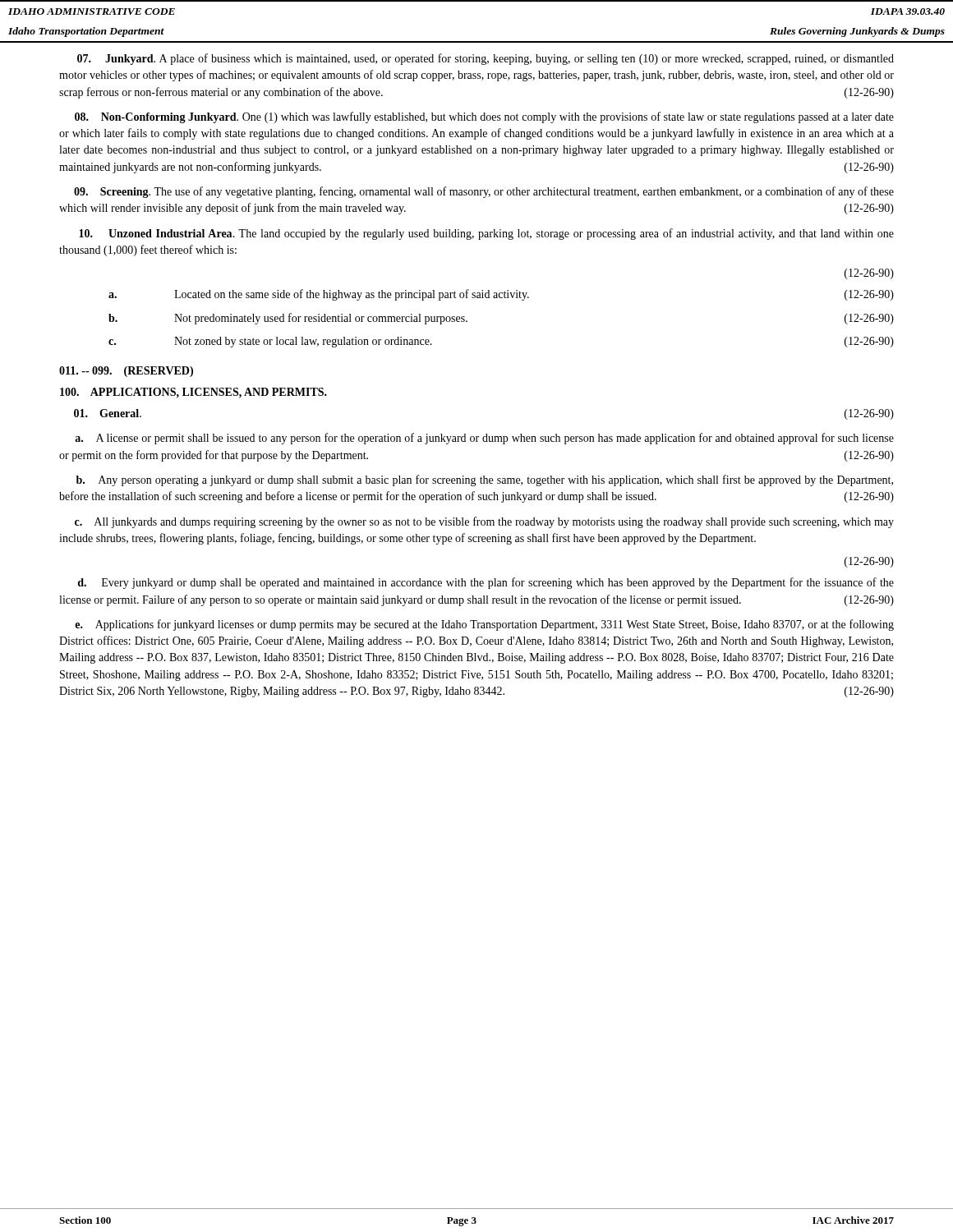Click the passage that begins "Non-Conforming Junkyard. One (1) which was lawfully"
Viewport: 953px width, 1232px height.
(x=476, y=143)
